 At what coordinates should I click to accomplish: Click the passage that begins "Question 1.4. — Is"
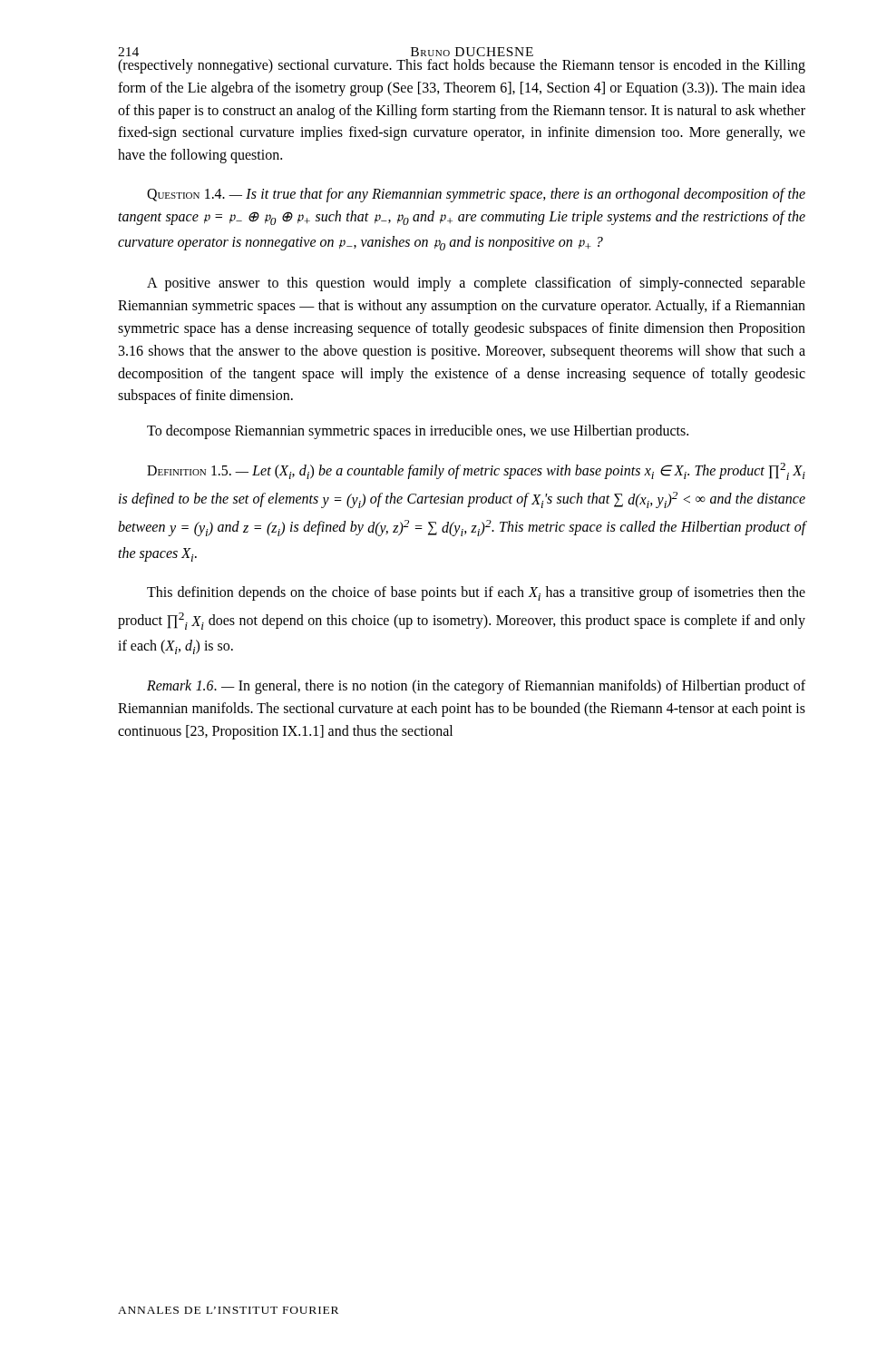click(x=462, y=220)
